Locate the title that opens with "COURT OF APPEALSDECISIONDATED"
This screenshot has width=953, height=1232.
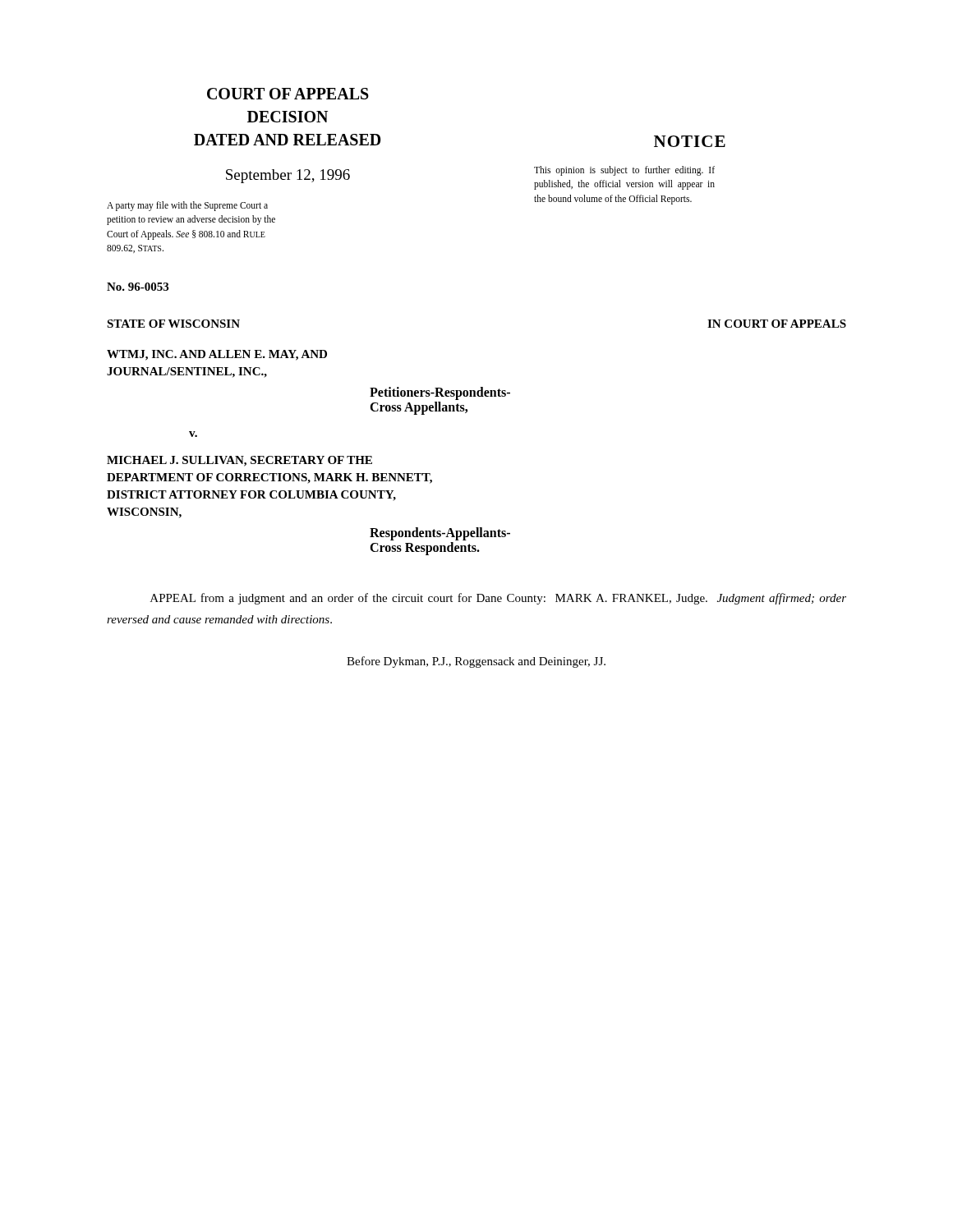[288, 117]
